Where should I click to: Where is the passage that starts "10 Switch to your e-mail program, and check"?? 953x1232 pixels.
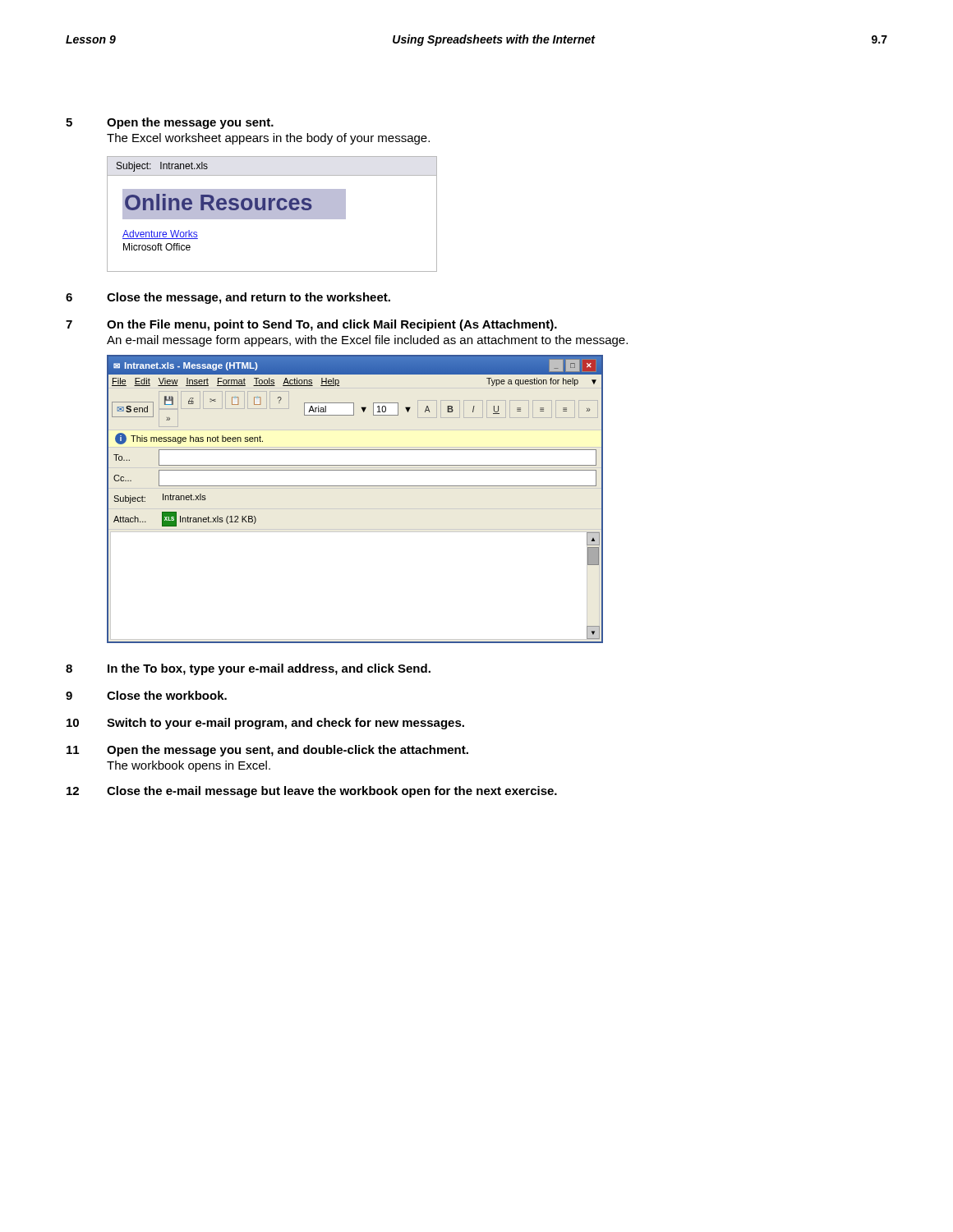coord(265,724)
